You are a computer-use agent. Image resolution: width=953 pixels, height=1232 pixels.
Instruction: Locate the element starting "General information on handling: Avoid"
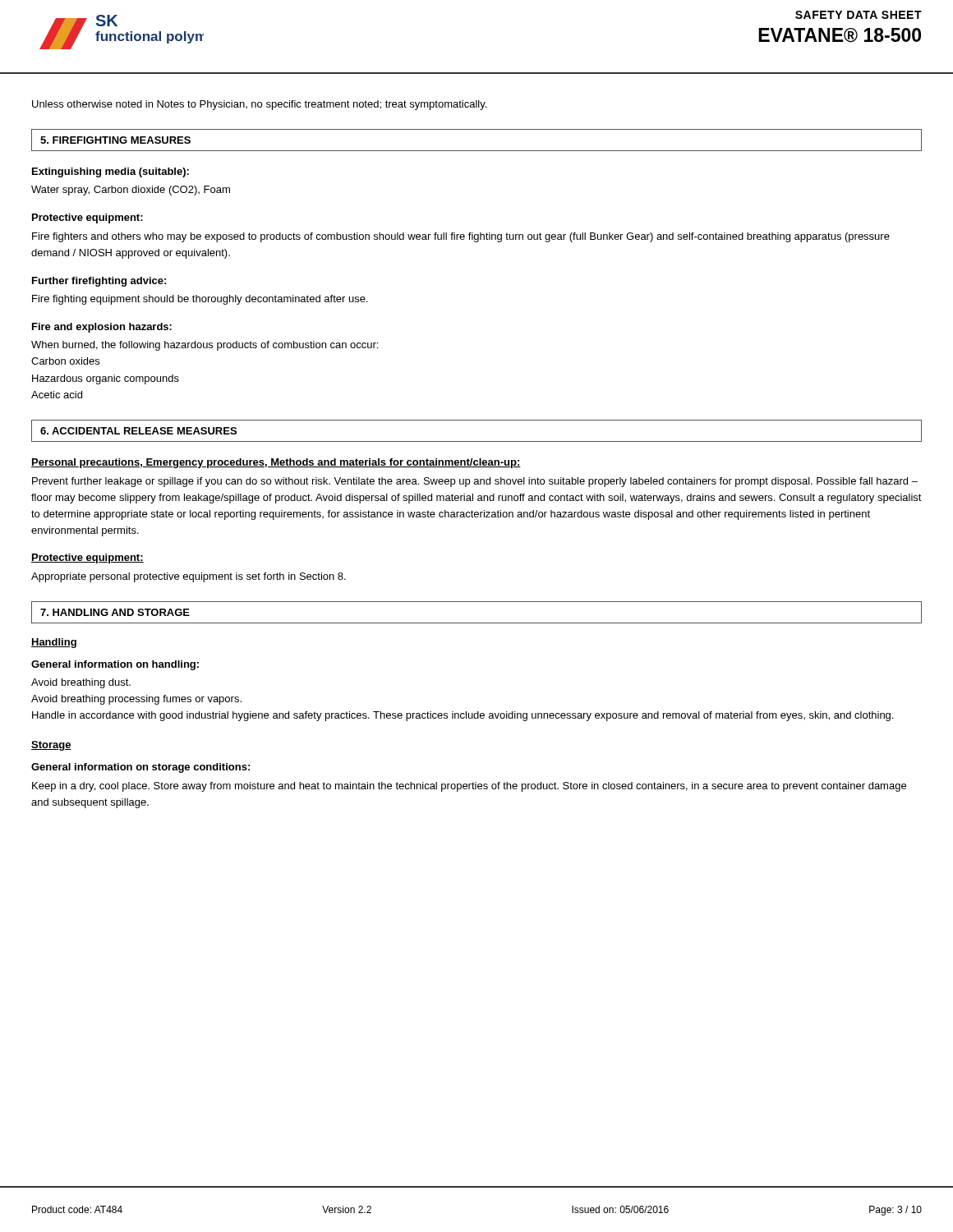[x=115, y=665]
